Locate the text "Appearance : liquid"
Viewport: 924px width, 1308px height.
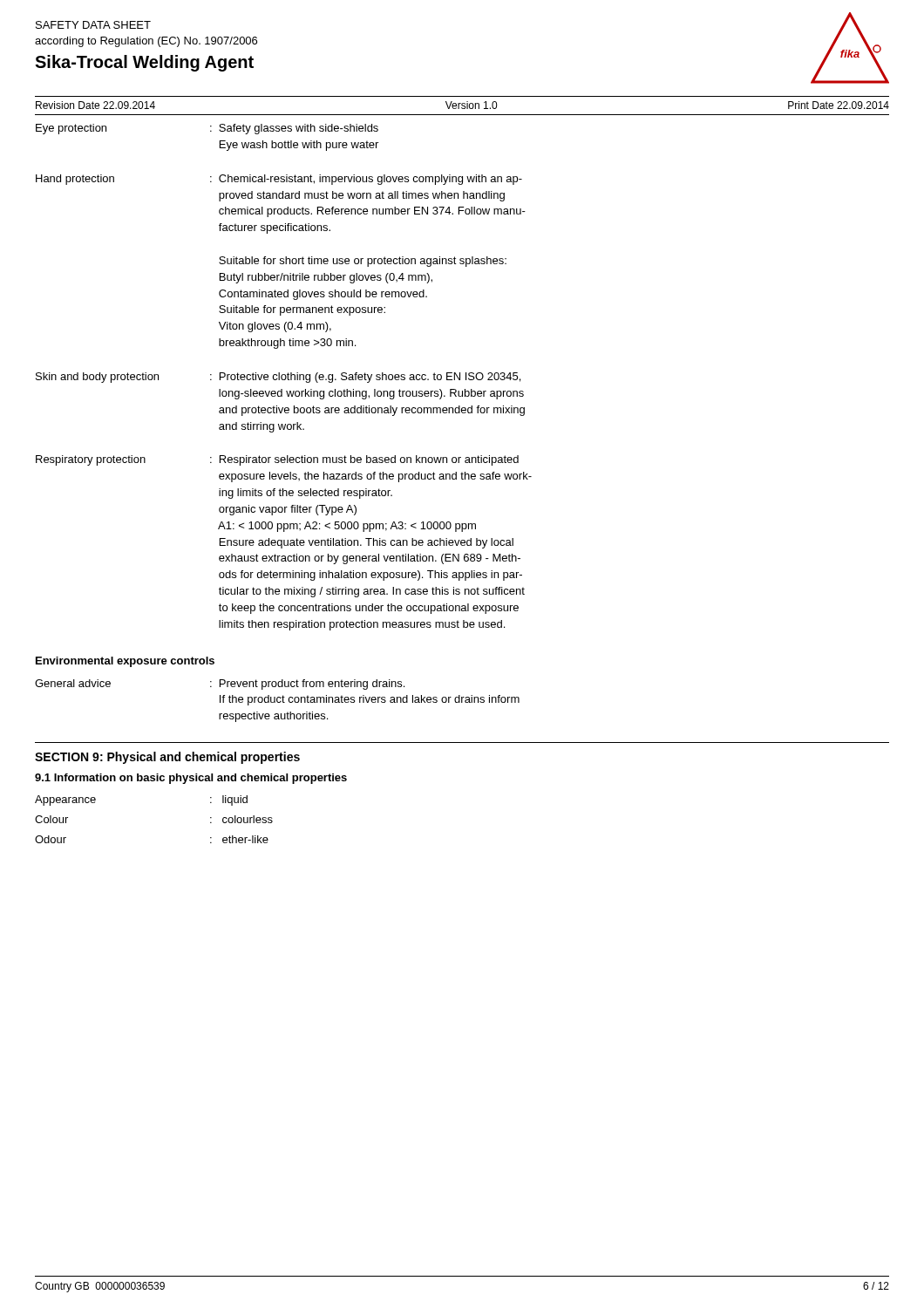click(x=69, y=800)
